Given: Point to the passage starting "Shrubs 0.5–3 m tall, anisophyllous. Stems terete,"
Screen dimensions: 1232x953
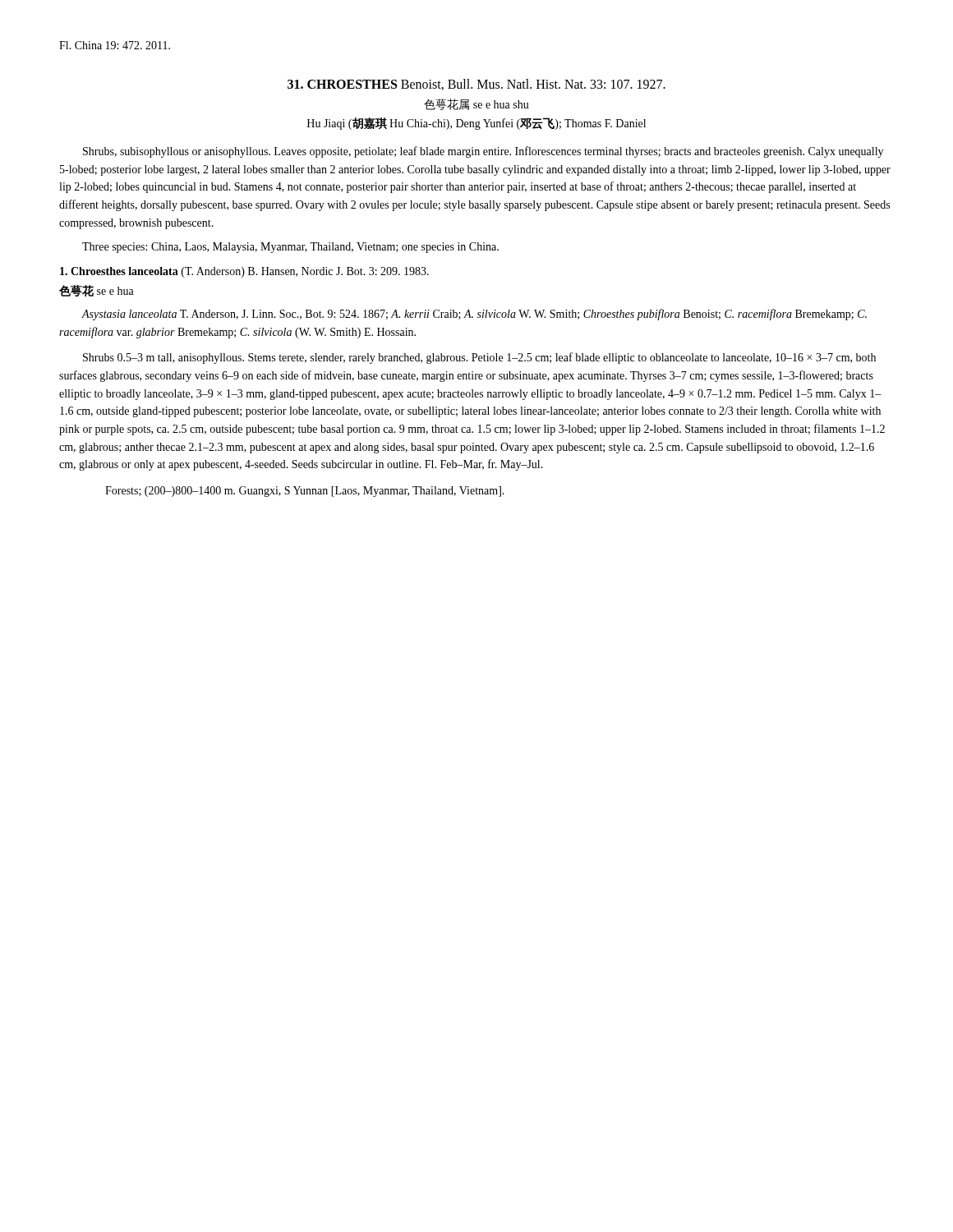Looking at the screenshot, I should (472, 411).
